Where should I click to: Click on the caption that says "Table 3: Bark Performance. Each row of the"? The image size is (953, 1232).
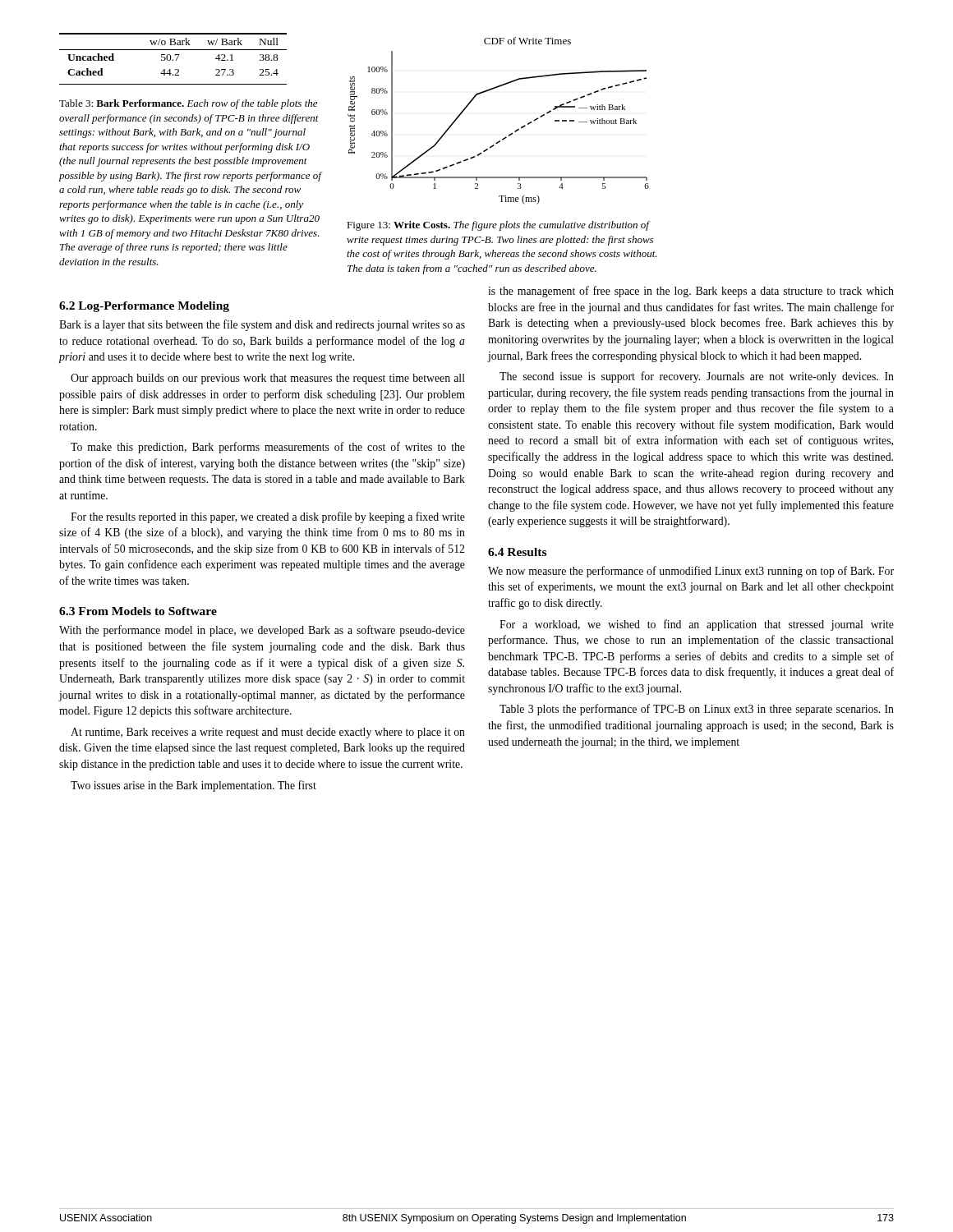pyautogui.click(x=190, y=182)
